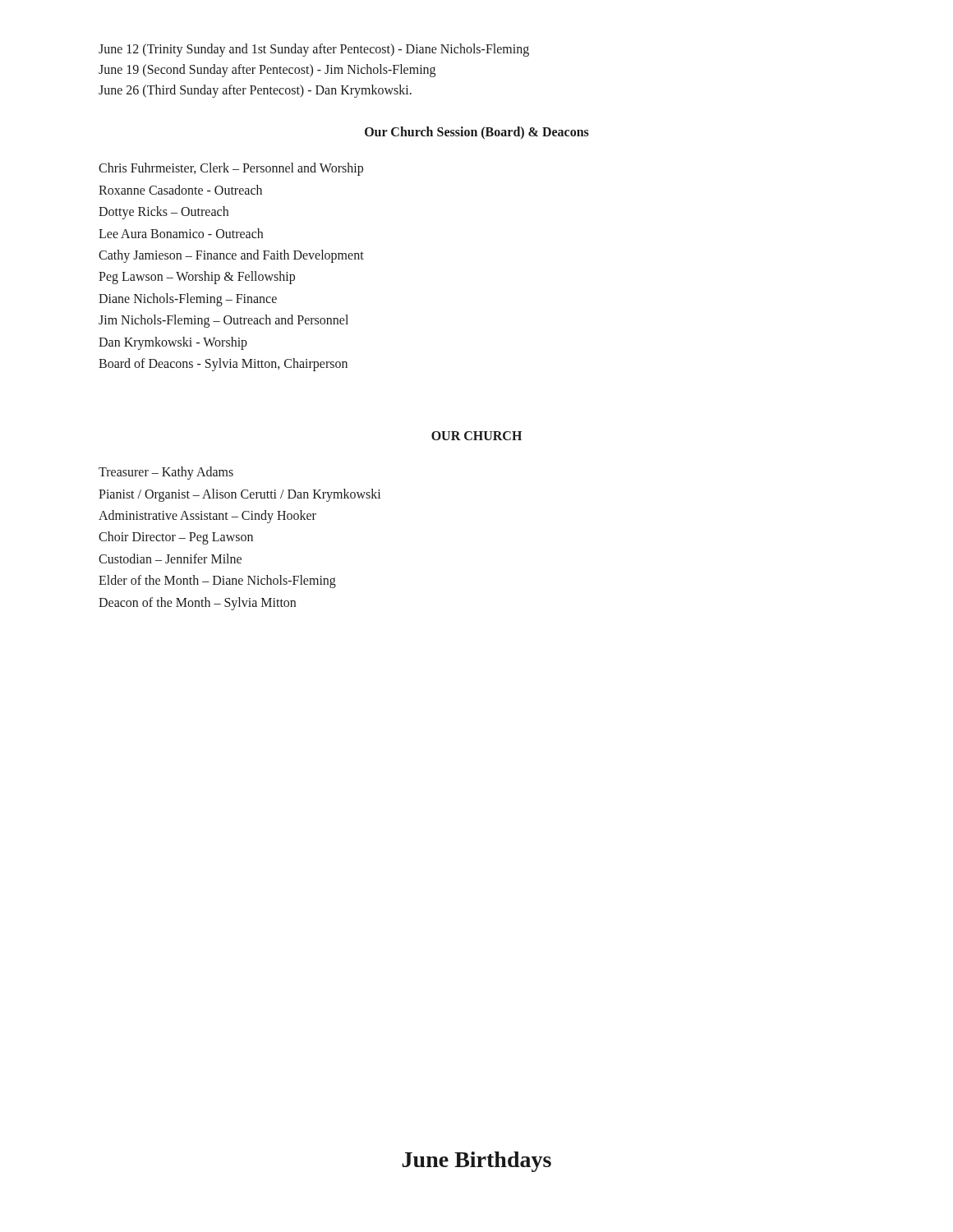
Task: Select the region starting "June 12 (Trinity Sunday and 1st"
Action: click(x=314, y=69)
